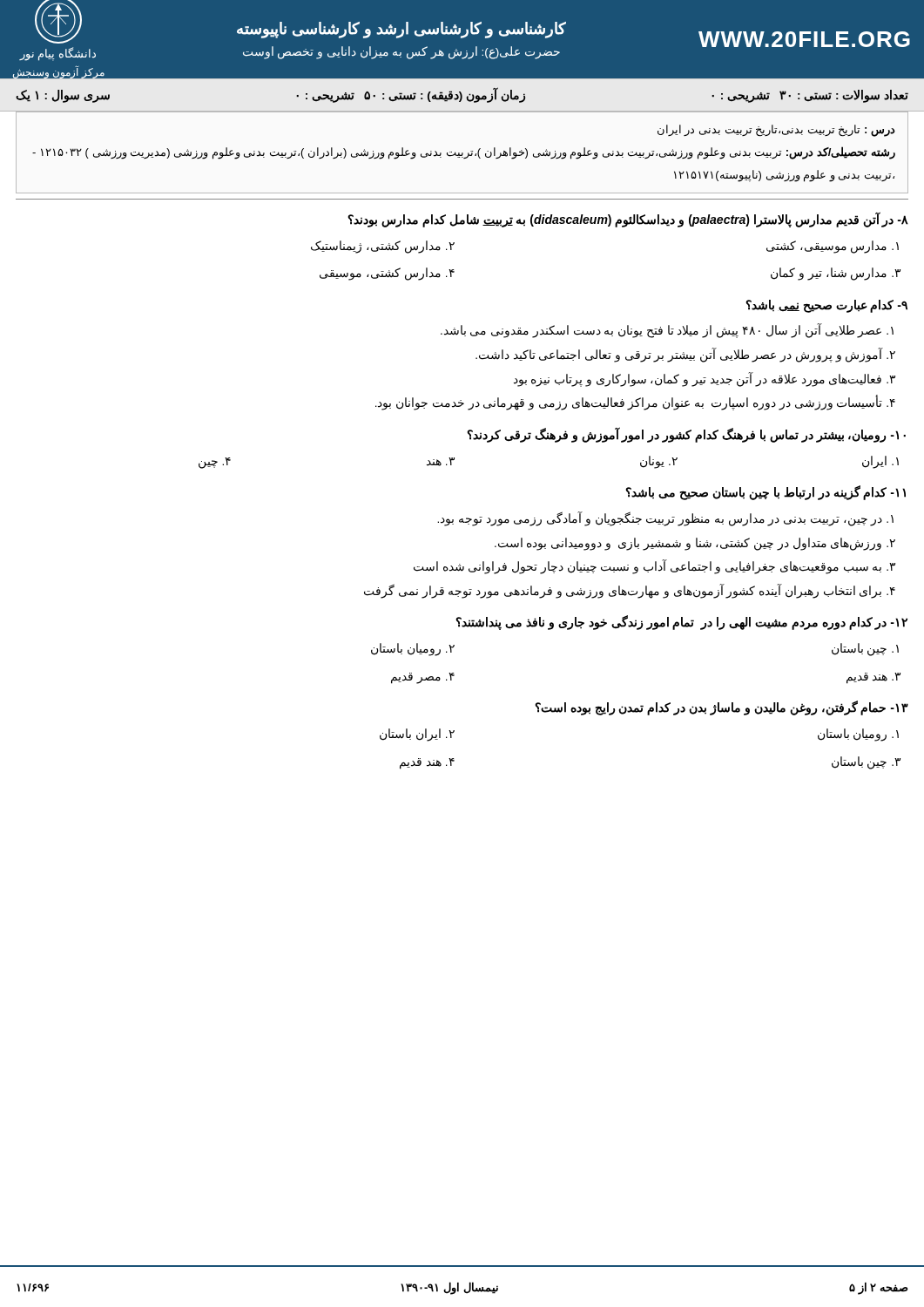Click on the list item containing "۱. عصر طلایی آتن از"

pos(668,331)
